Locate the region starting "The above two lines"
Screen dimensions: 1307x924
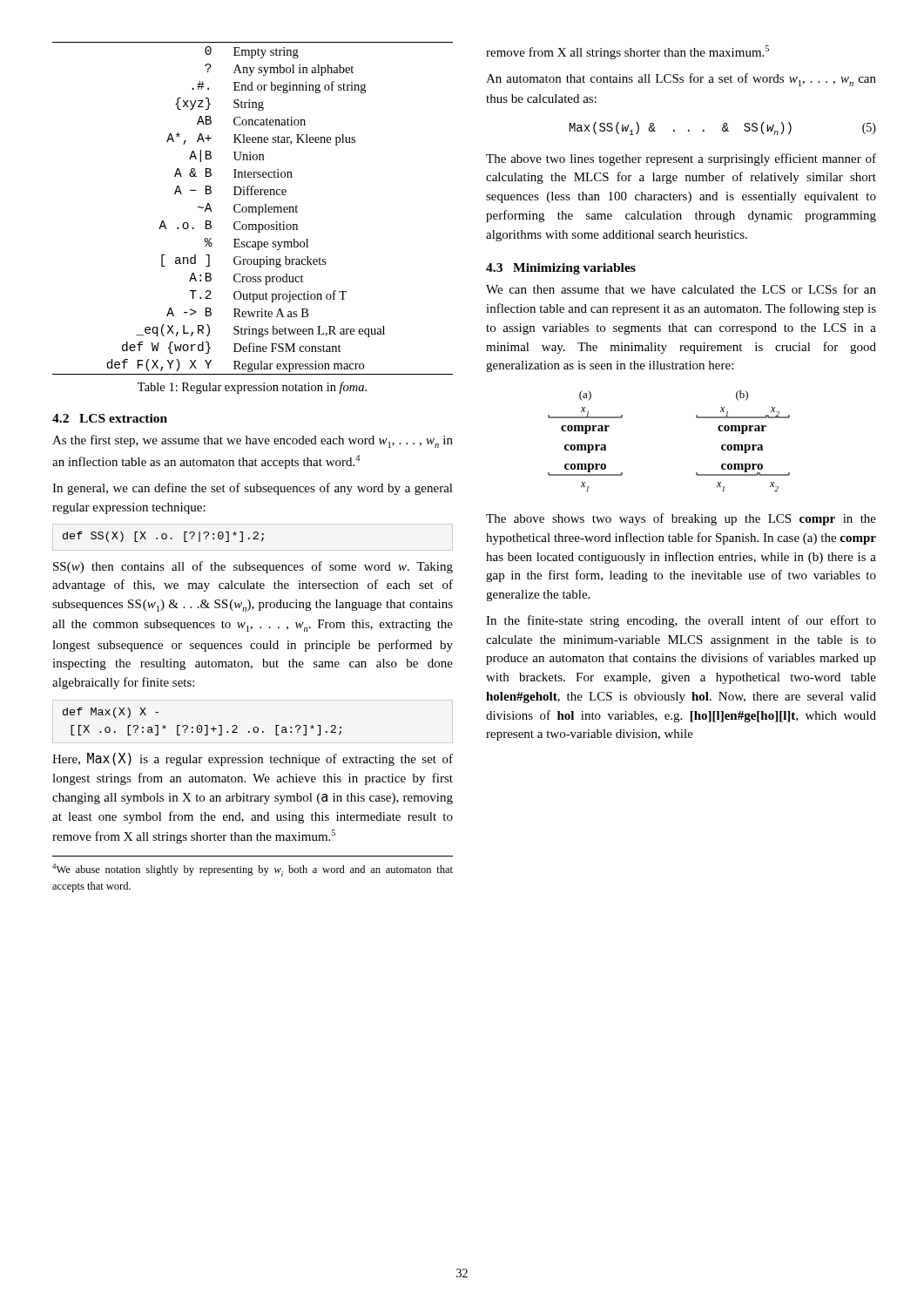[681, 196]
